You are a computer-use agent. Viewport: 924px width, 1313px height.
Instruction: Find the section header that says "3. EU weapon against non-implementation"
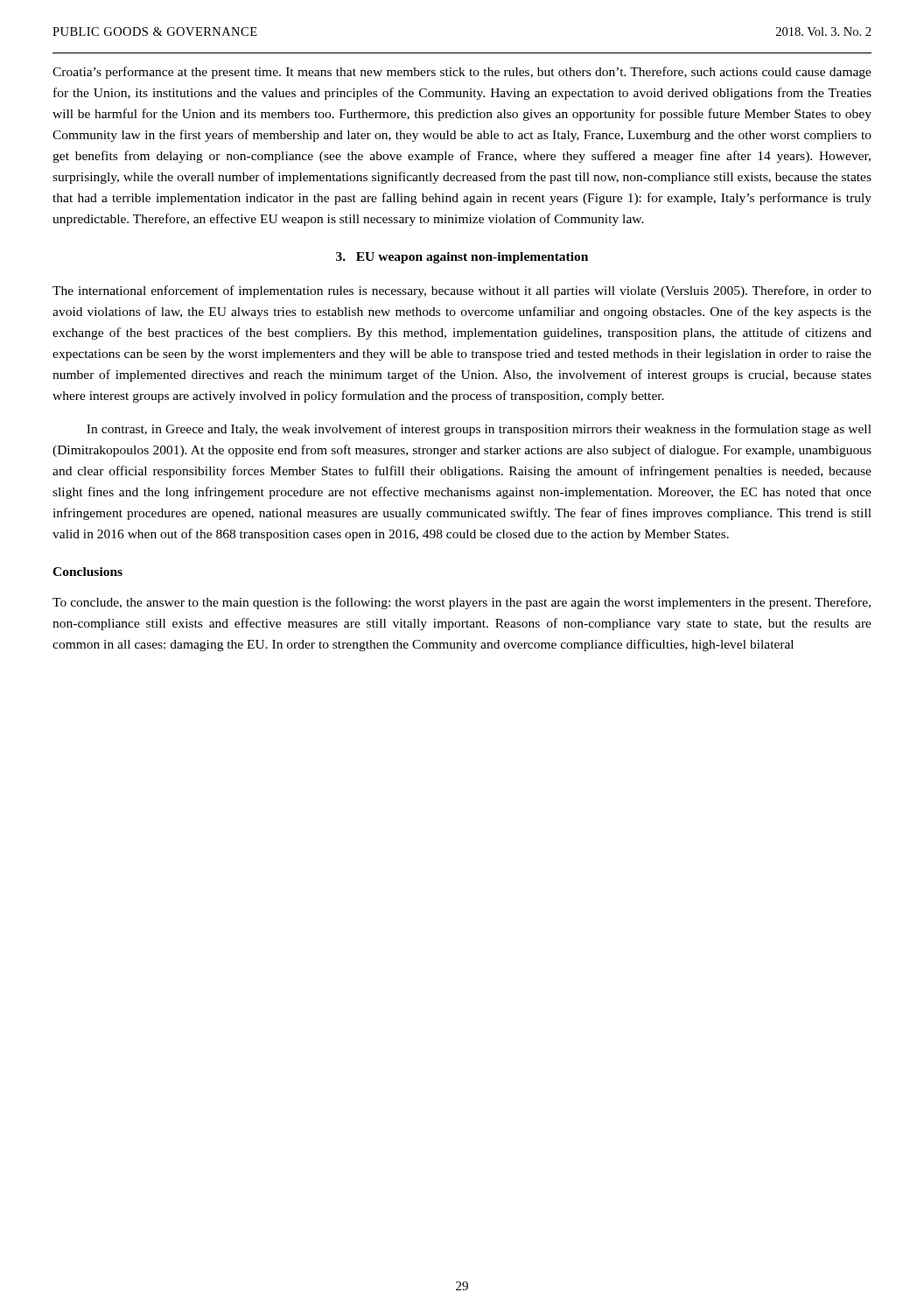coord(462,256)
